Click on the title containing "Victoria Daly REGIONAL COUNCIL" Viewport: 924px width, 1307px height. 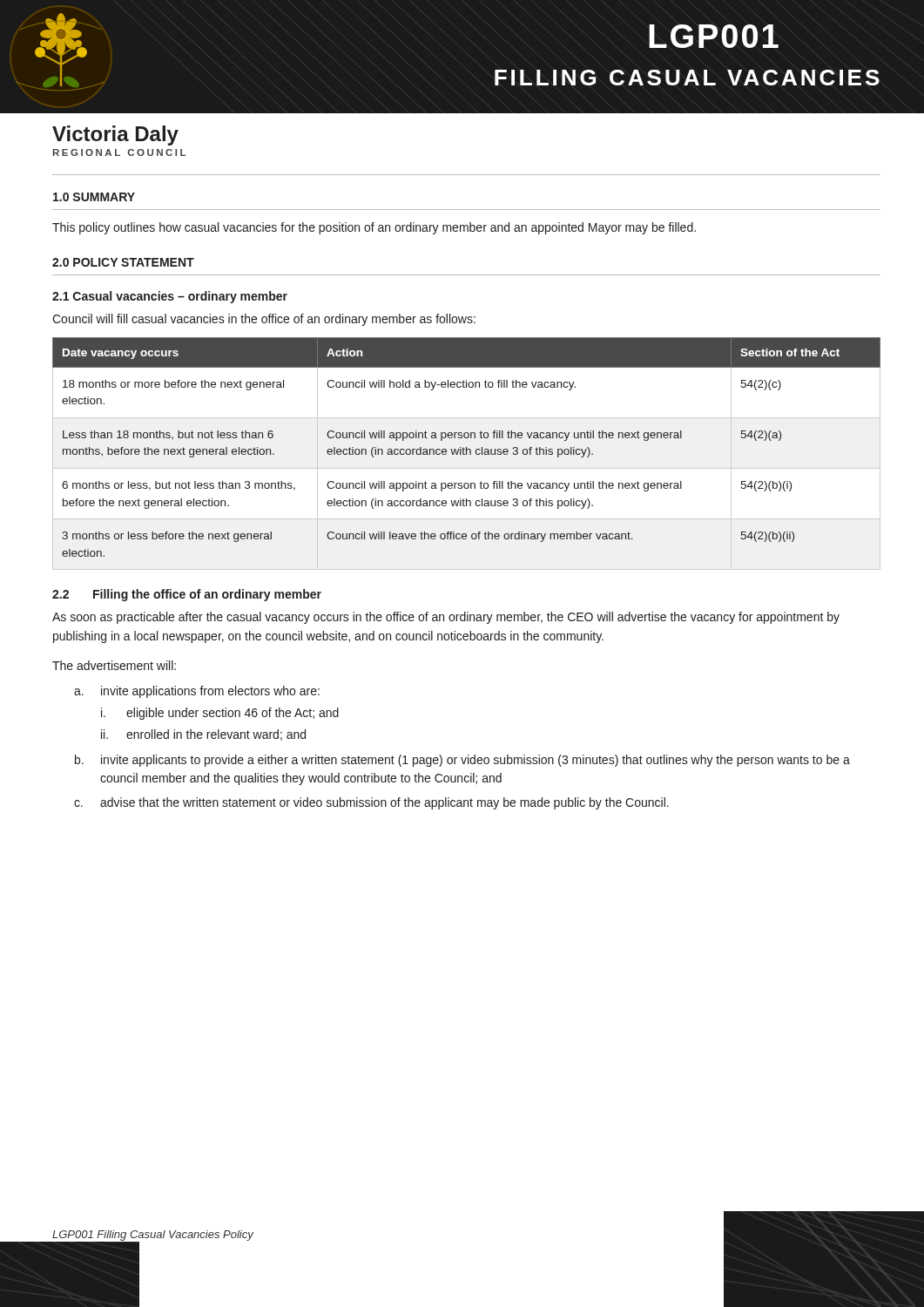coord(120,140)
